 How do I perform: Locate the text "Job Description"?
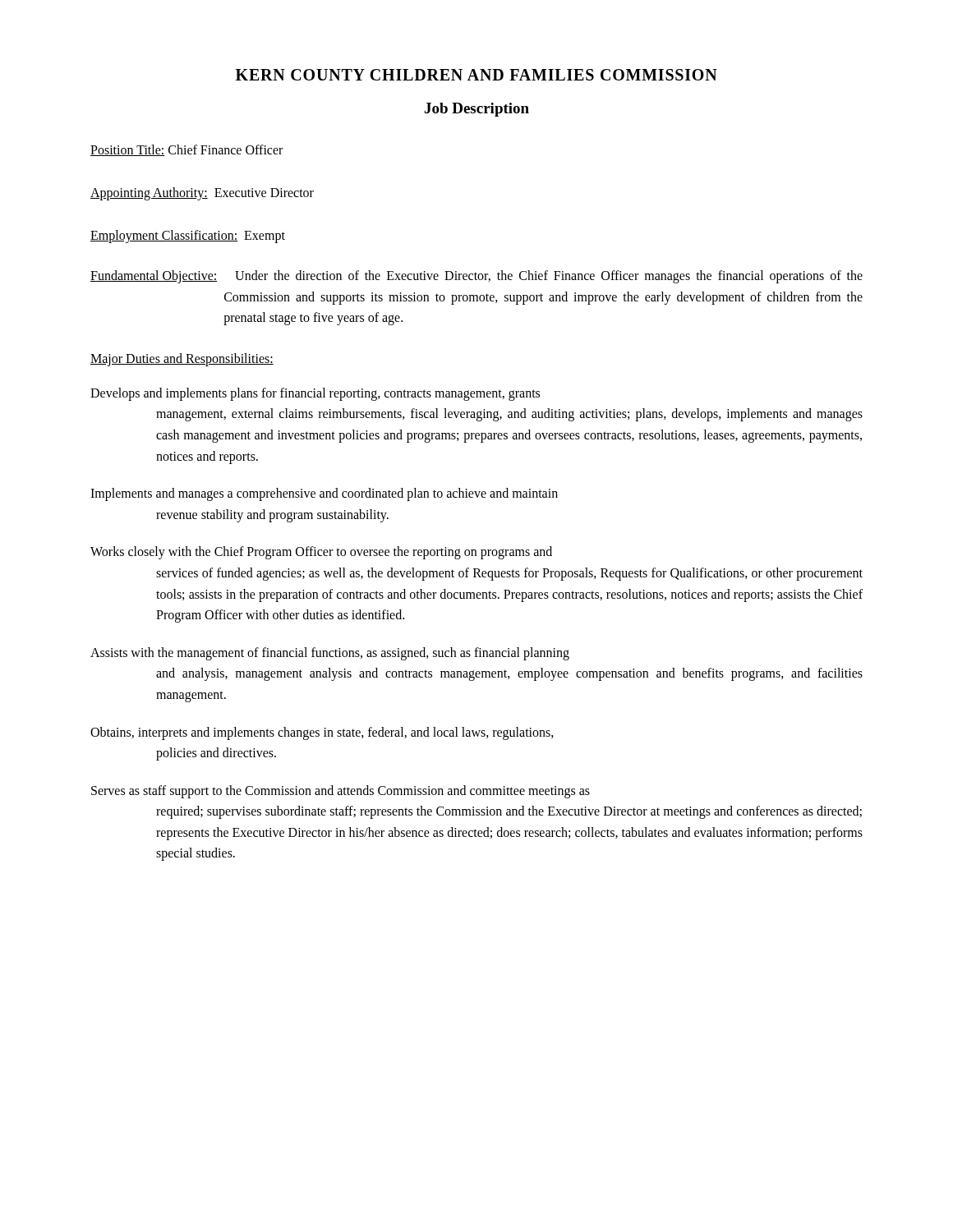(x=476, y=108)
